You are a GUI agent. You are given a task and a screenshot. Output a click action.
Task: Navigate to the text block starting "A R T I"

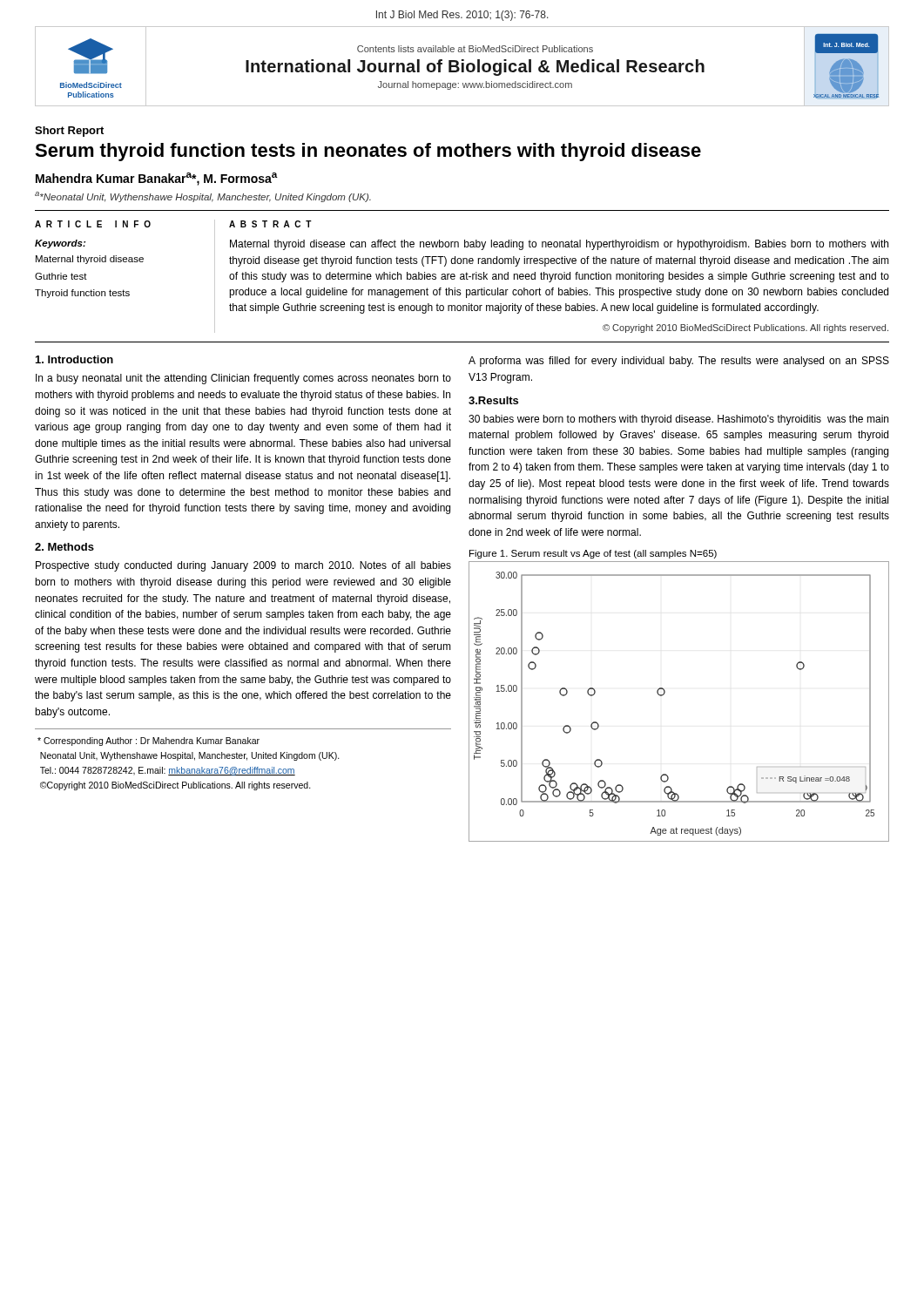pos(118,261)
